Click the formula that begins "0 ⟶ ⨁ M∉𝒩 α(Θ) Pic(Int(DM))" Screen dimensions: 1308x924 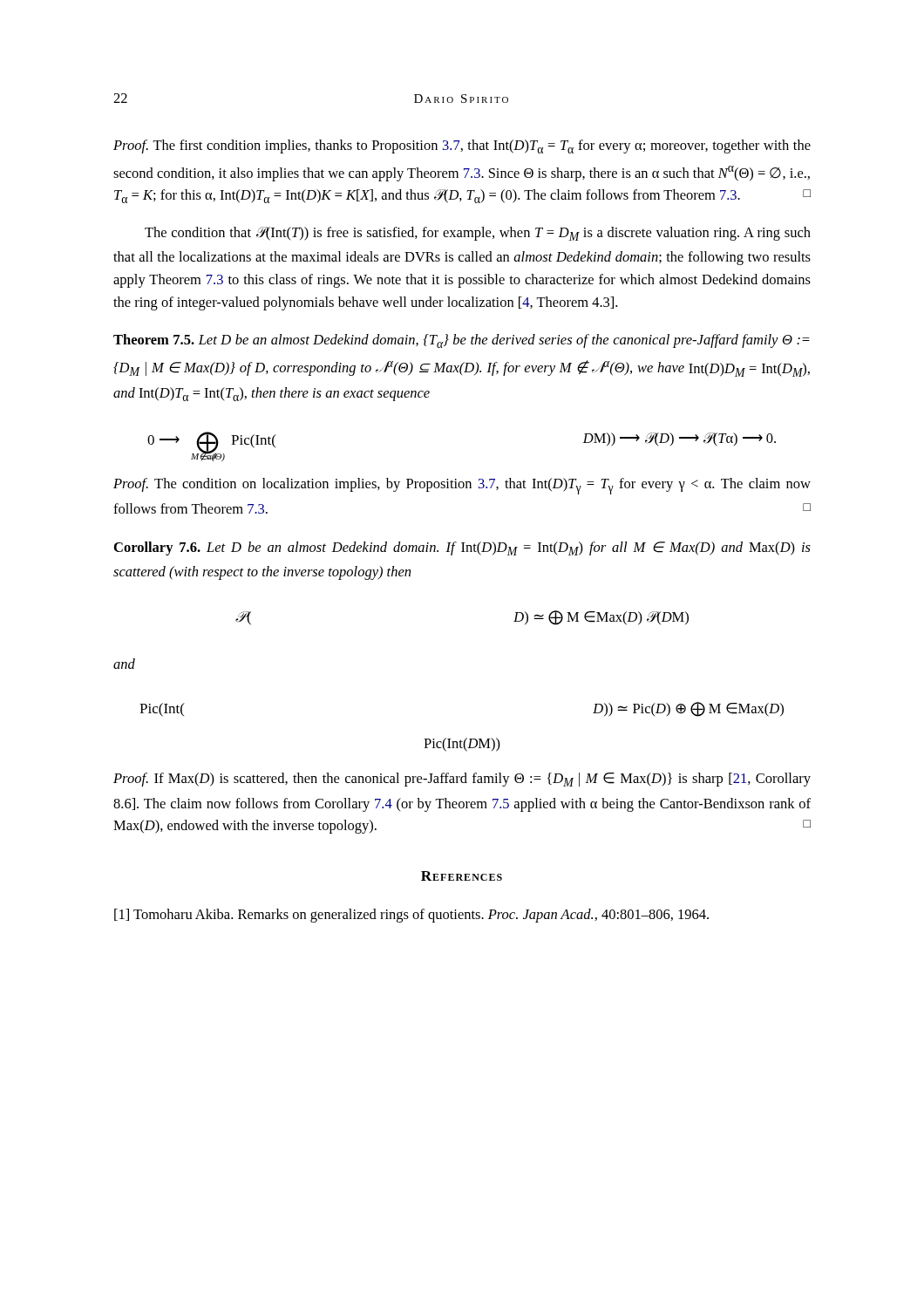pos(208,446)
